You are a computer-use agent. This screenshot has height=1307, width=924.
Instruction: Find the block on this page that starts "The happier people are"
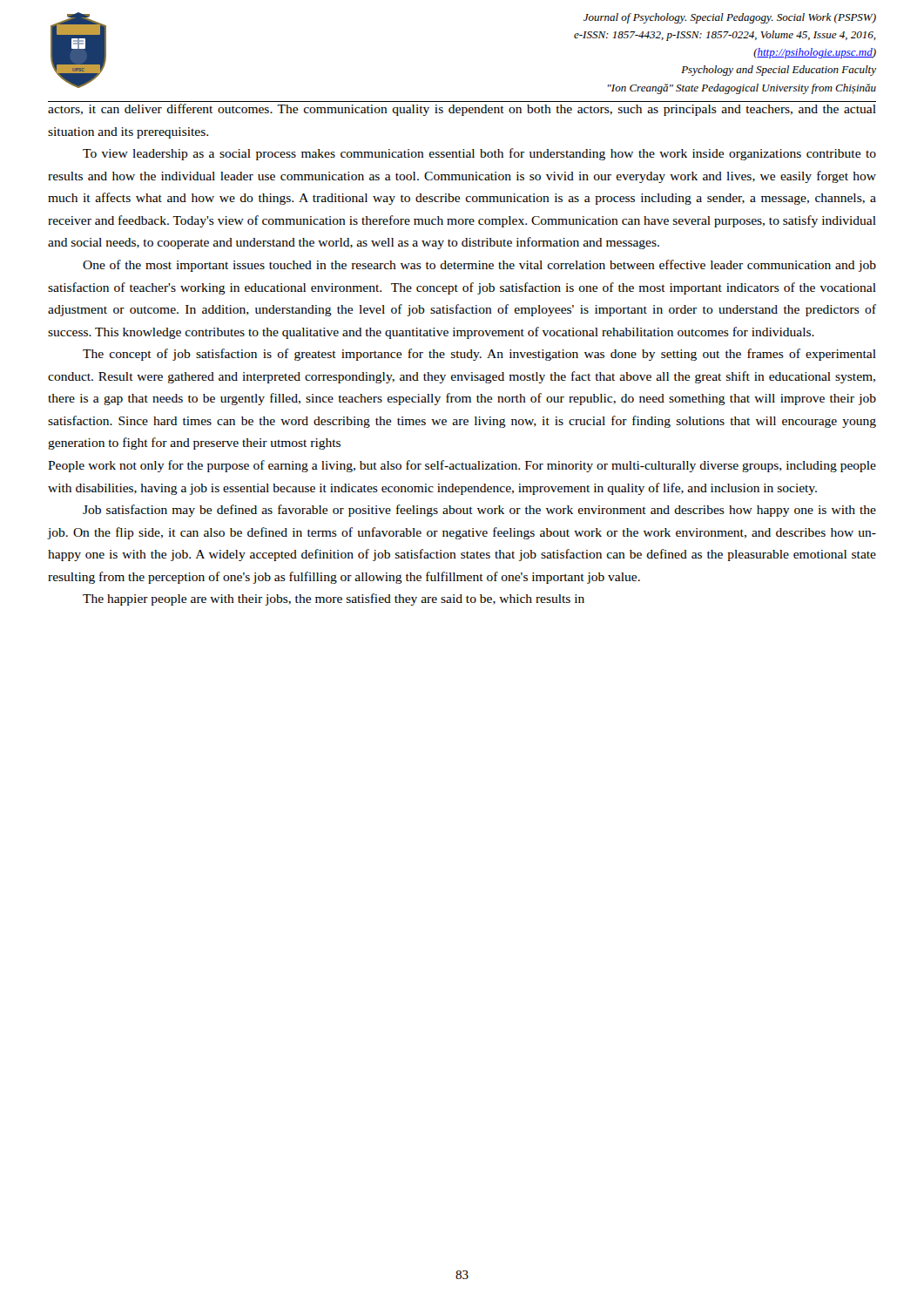tap(462, 599)
